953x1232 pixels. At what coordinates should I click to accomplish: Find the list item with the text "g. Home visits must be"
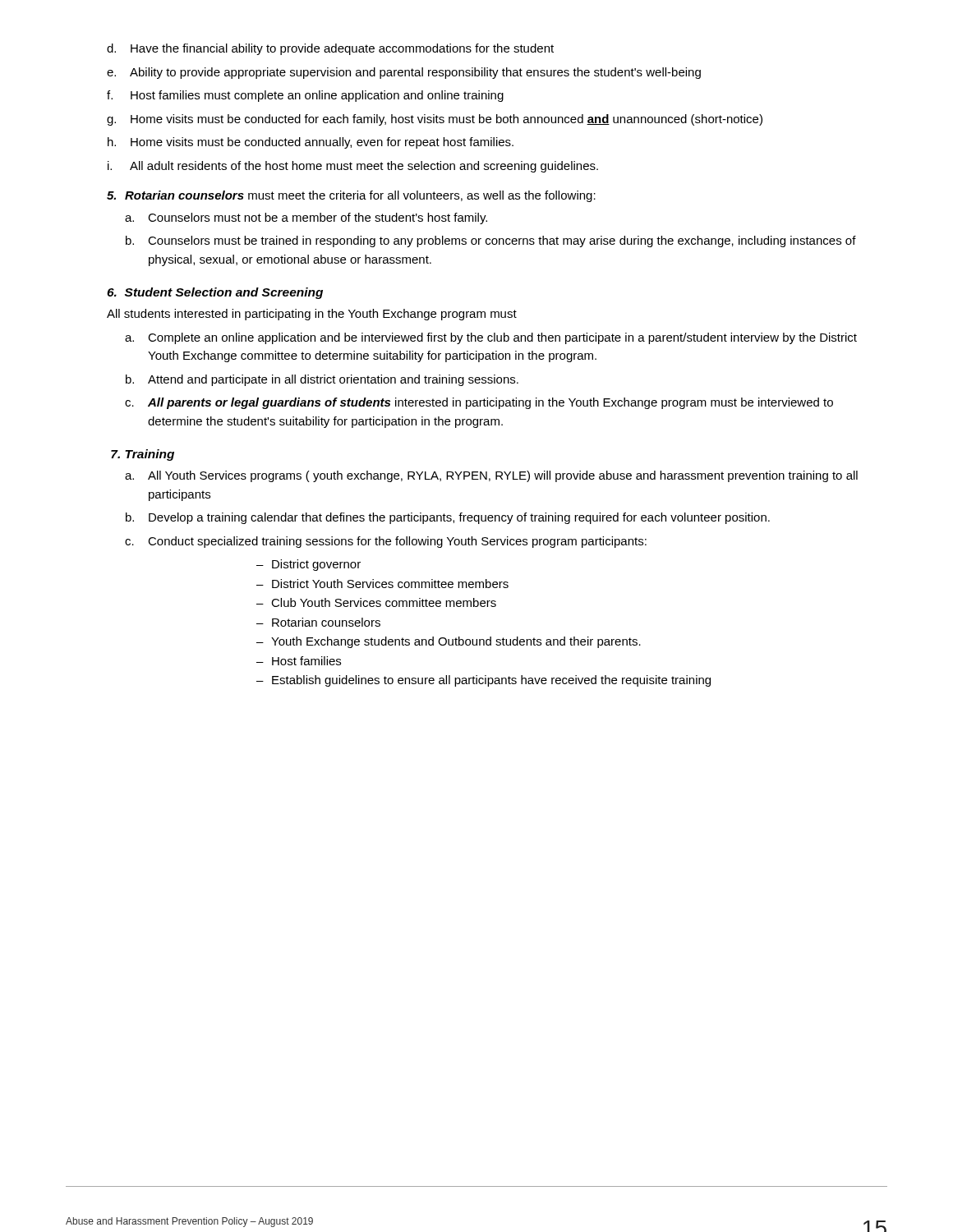pos(493,119)
